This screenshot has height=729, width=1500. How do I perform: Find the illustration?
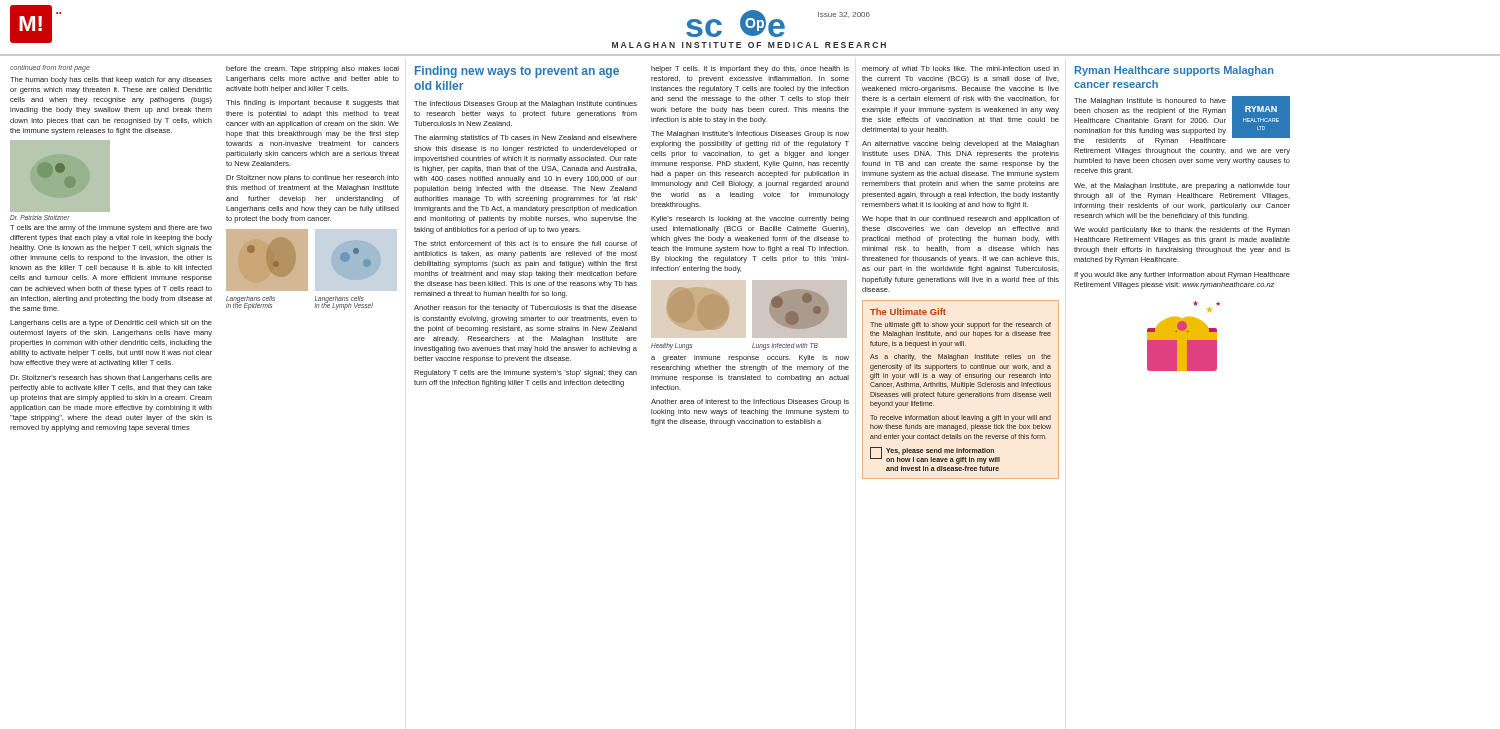coord(1182,335)
